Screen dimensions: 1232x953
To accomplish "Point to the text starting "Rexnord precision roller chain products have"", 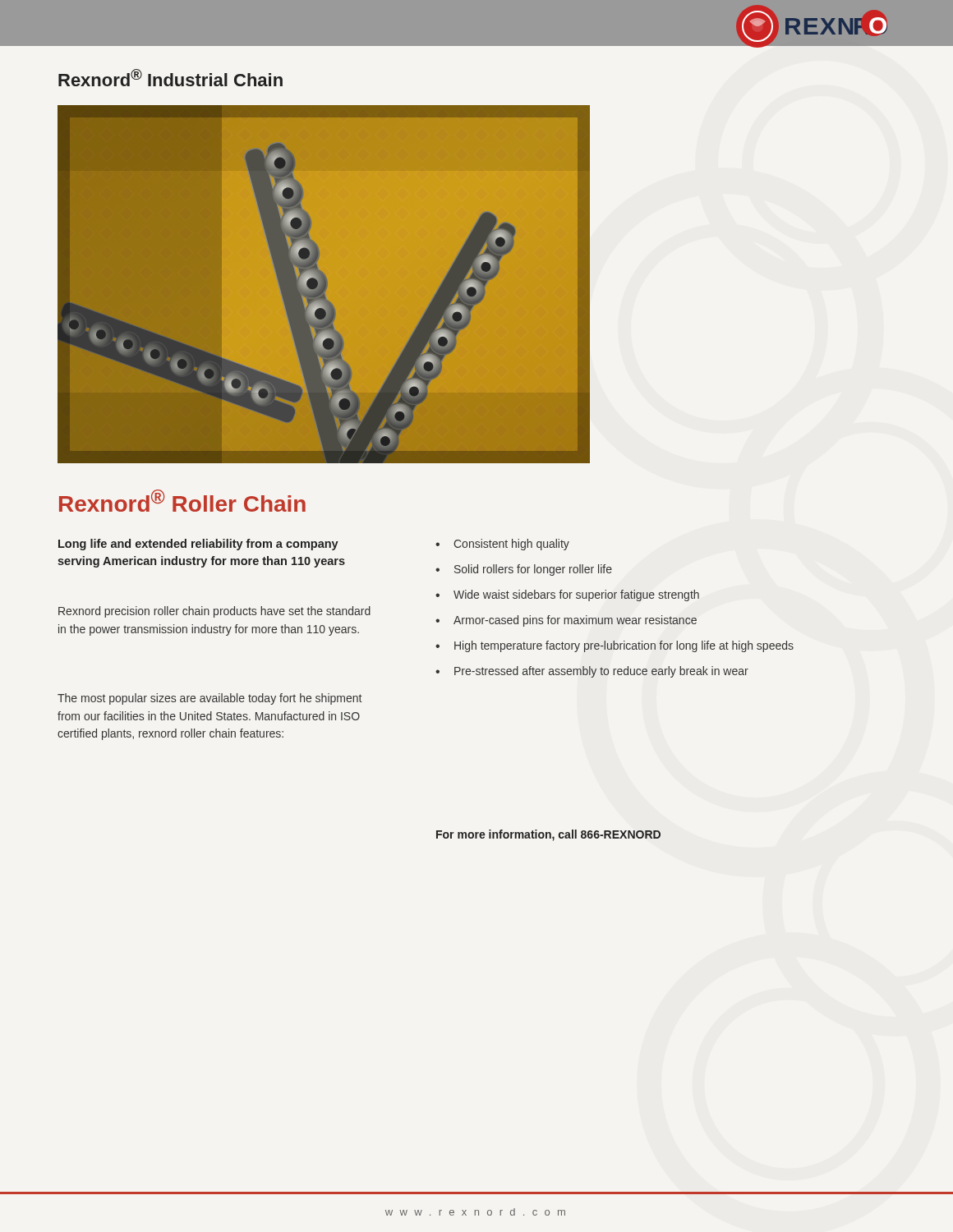I will [x=218, y=621].
